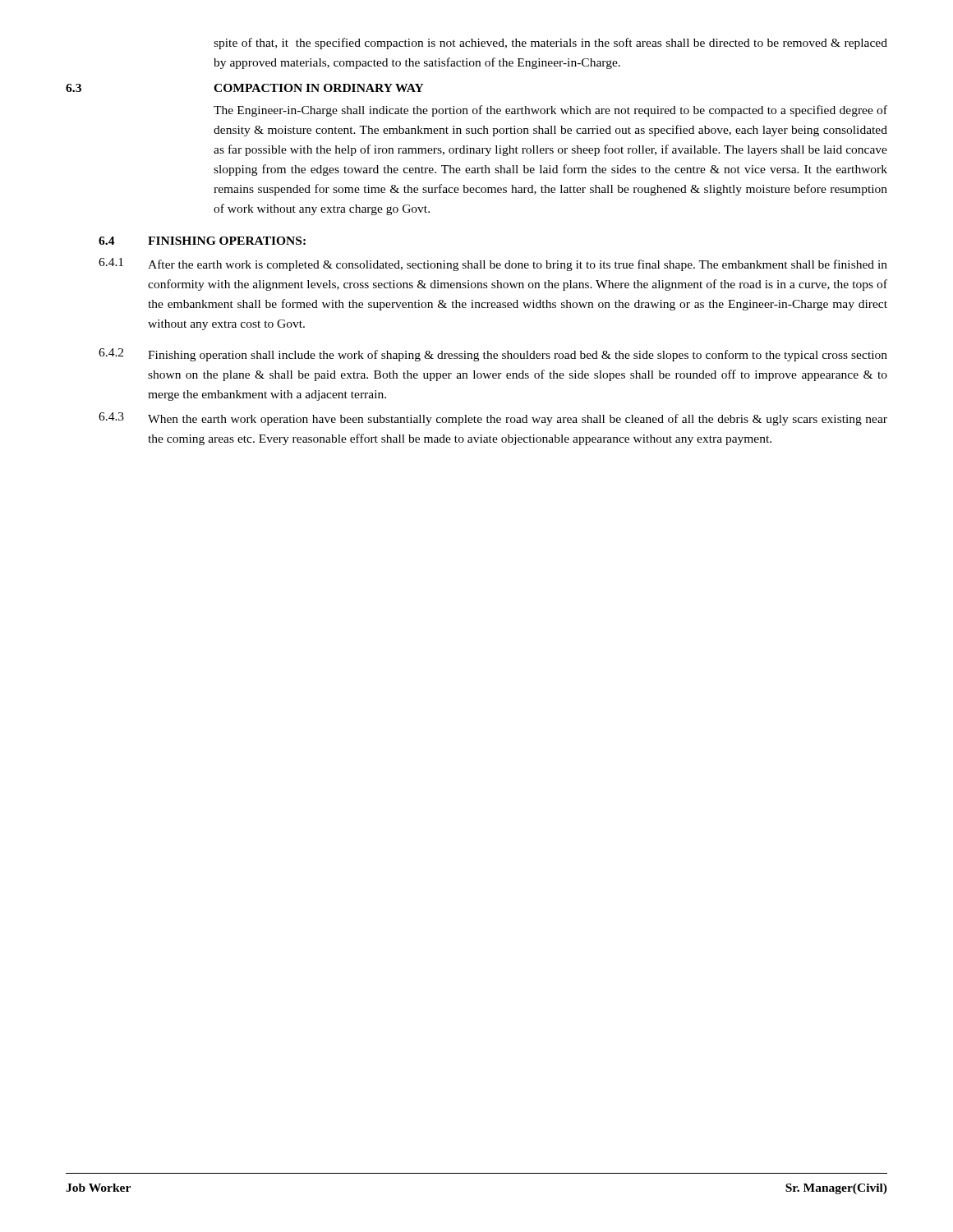Point to "6.4 FINISHING OPERATIONS:"
The image size is (953, 1232).
tap(203, 241)
